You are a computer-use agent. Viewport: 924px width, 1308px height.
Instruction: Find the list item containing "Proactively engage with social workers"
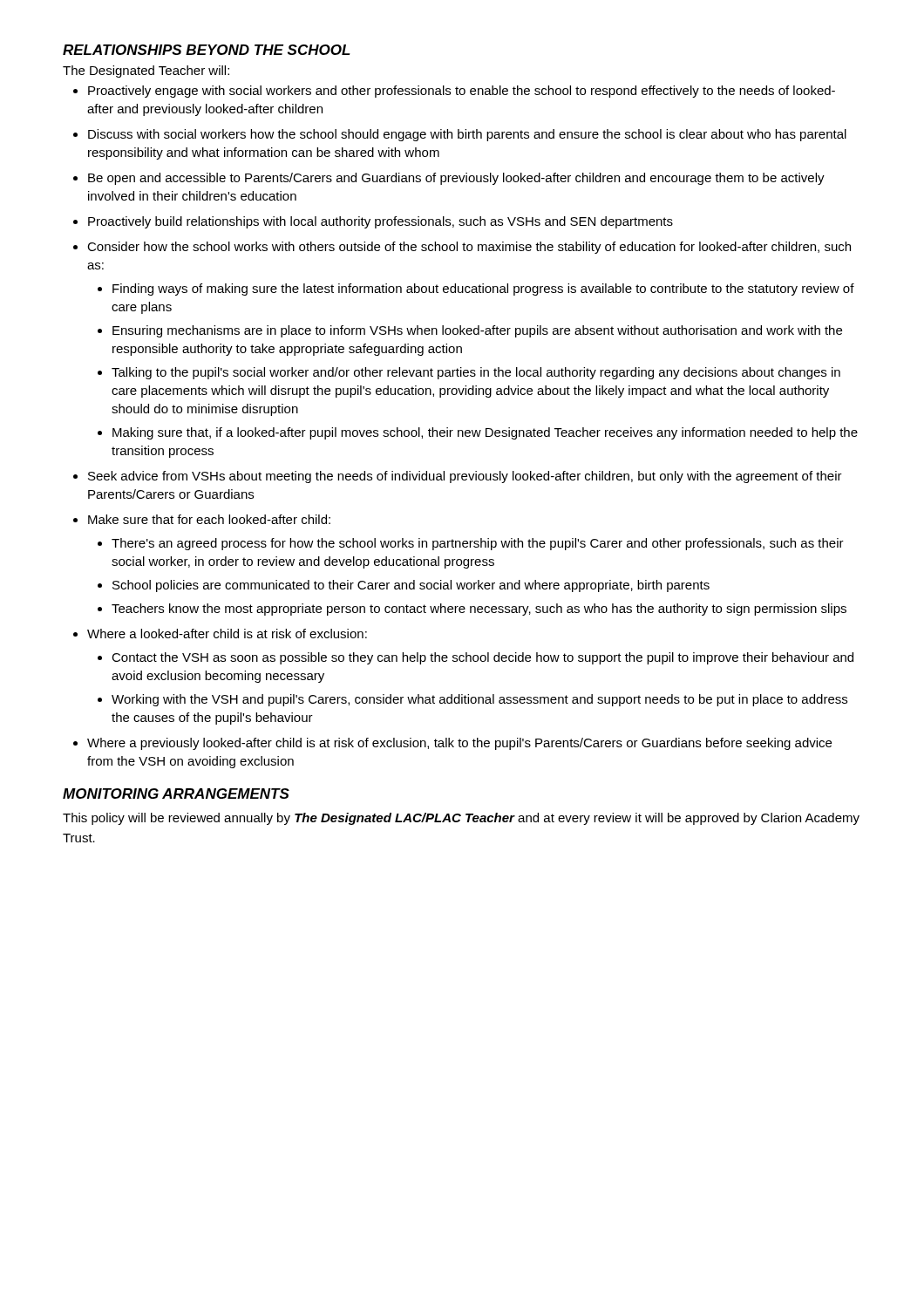(461, 99)
